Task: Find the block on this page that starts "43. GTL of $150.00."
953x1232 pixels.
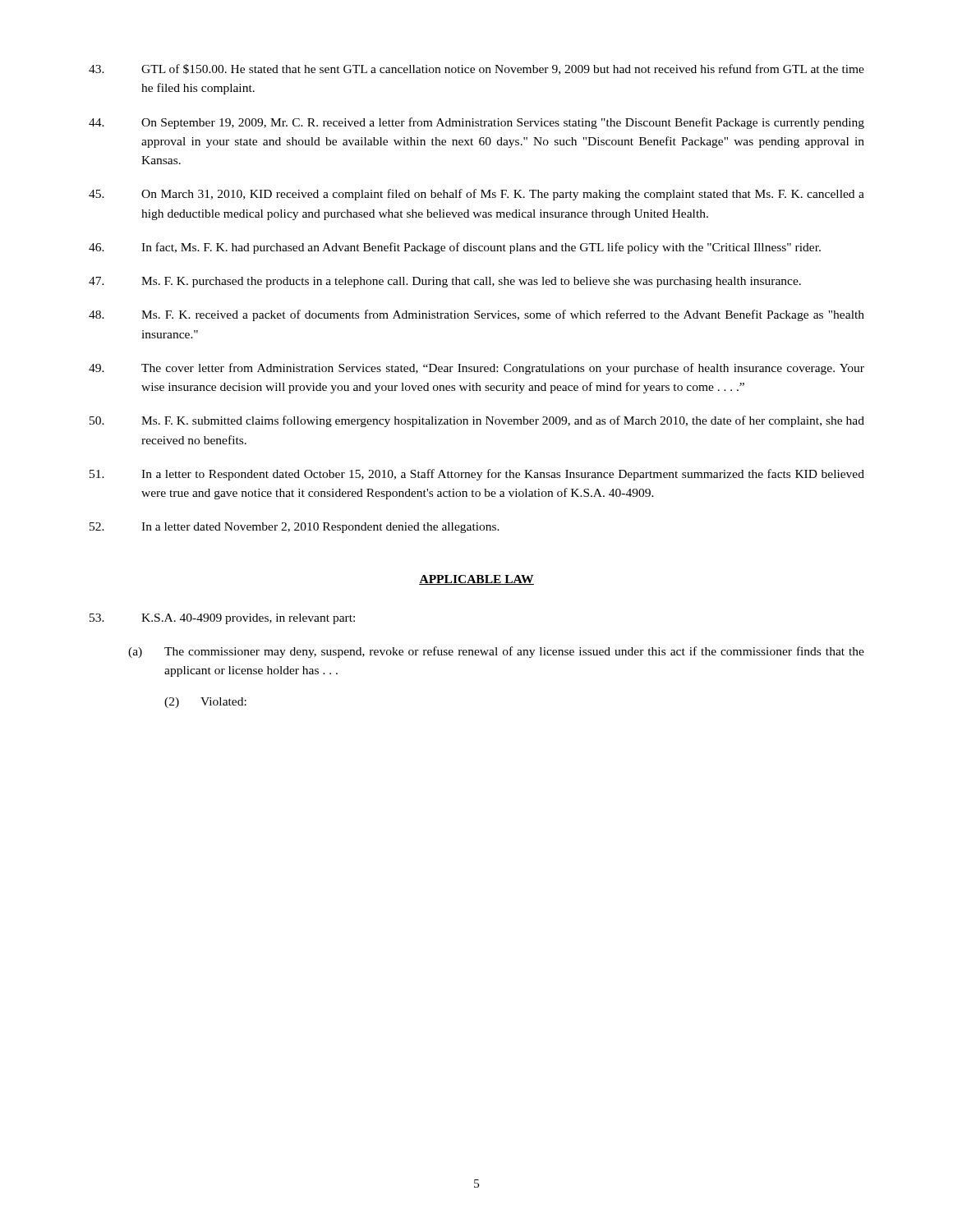Action: (476, 78)
